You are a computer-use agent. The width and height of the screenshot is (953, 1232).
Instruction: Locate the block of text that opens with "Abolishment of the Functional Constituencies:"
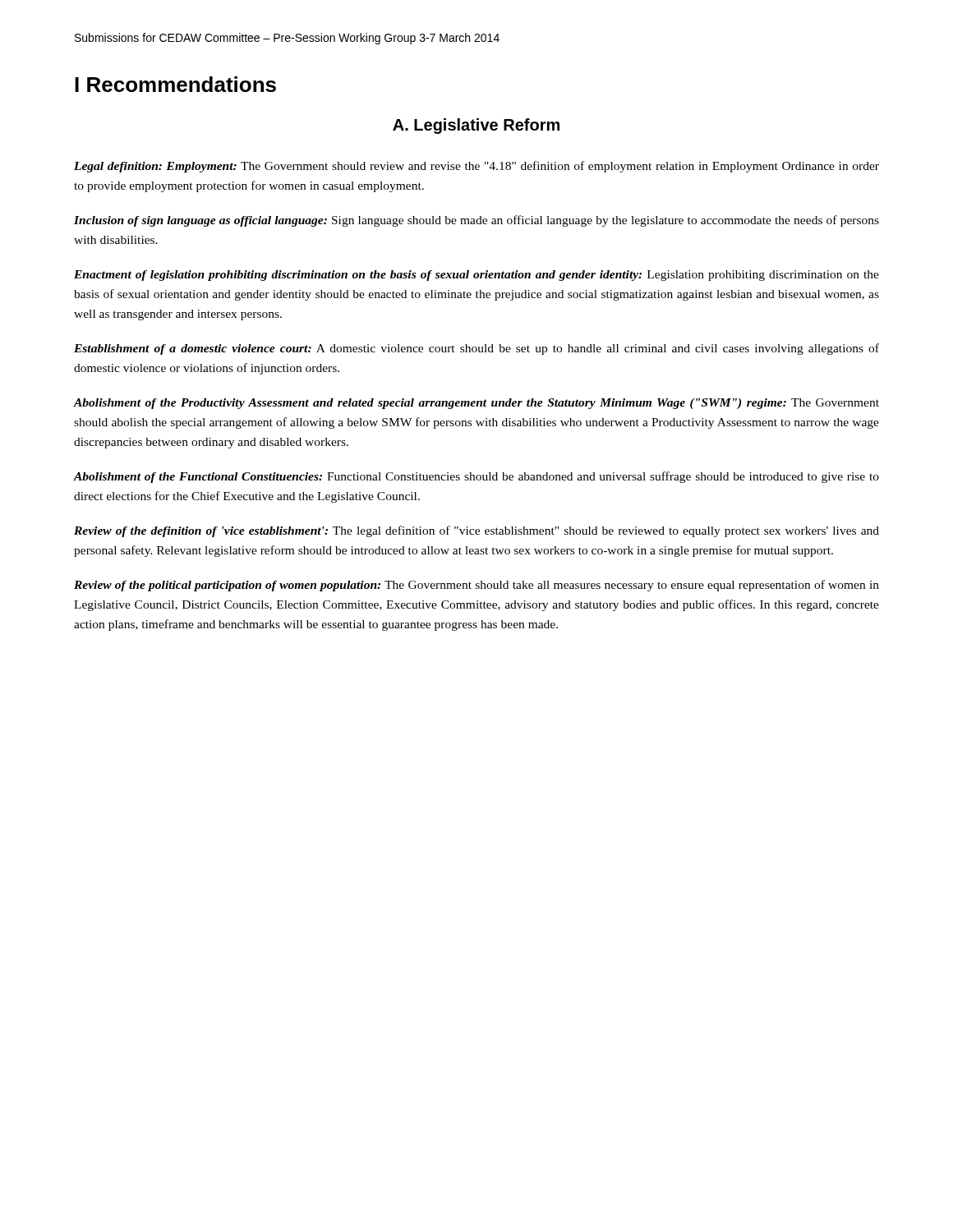tap(476, 486)
